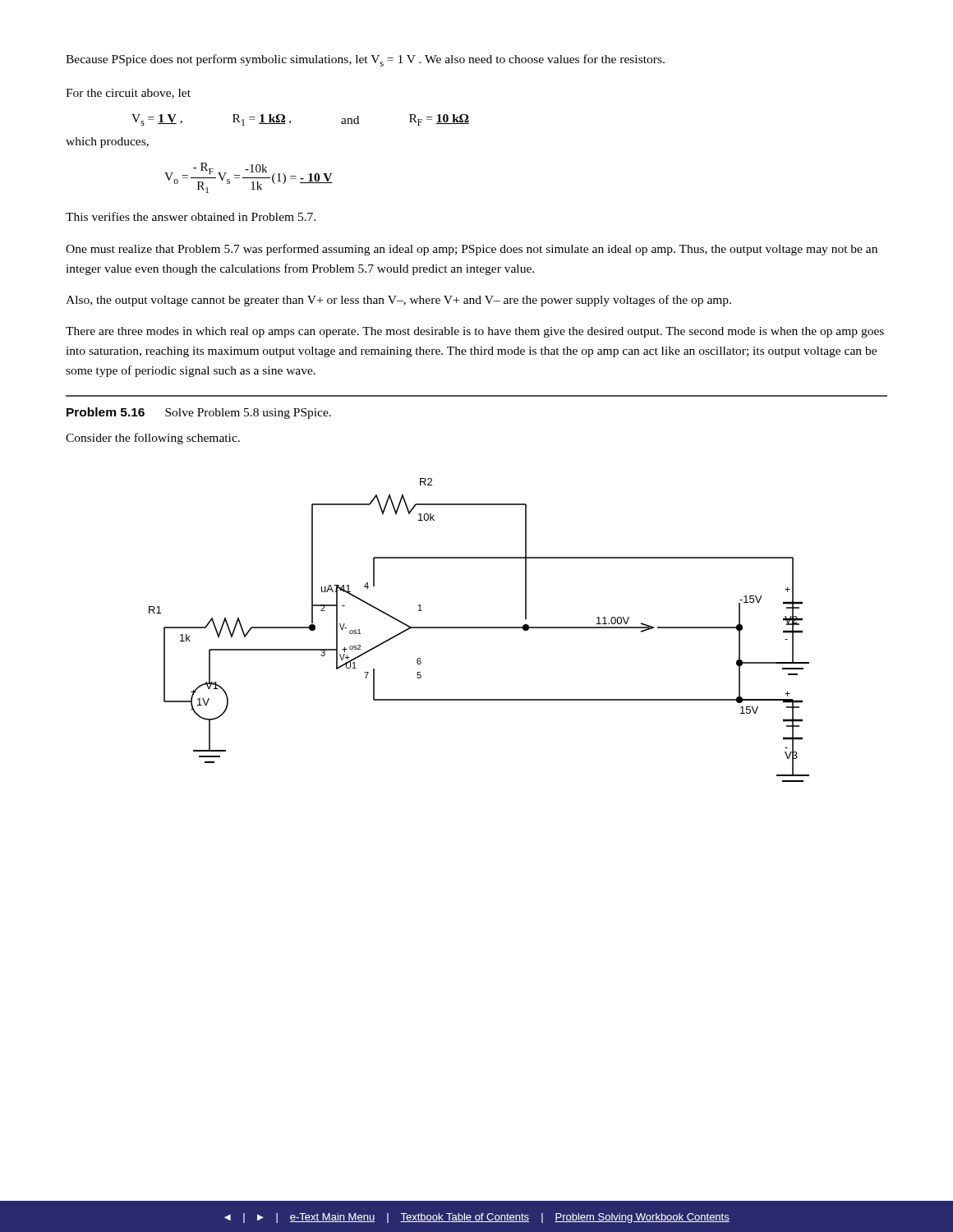Point to the region starting "Also, the output"
Screen dimensions: 1232x953
point(399,299)
